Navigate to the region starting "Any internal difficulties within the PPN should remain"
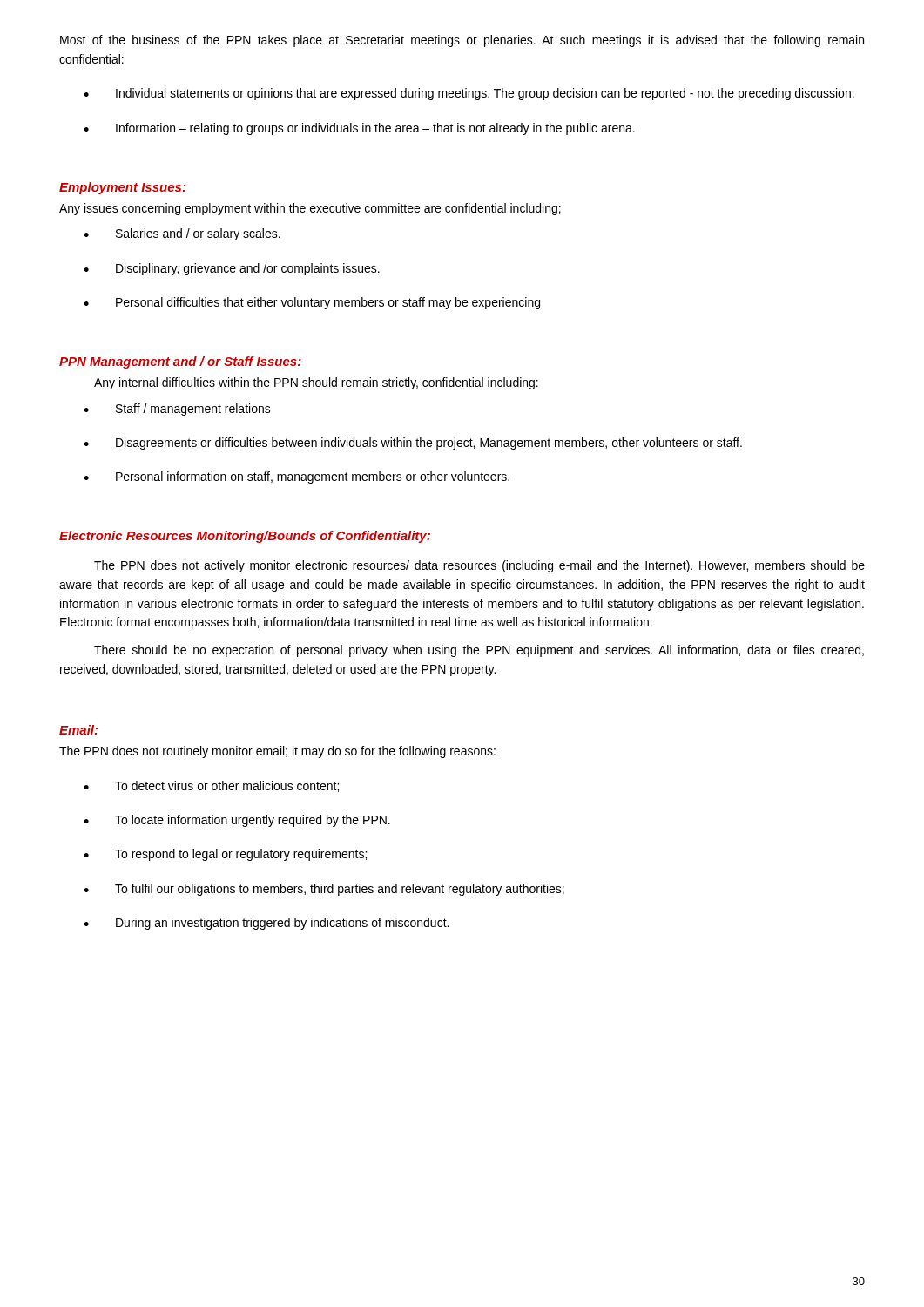This screenshot has width=924, height=1307. [316, 382]
